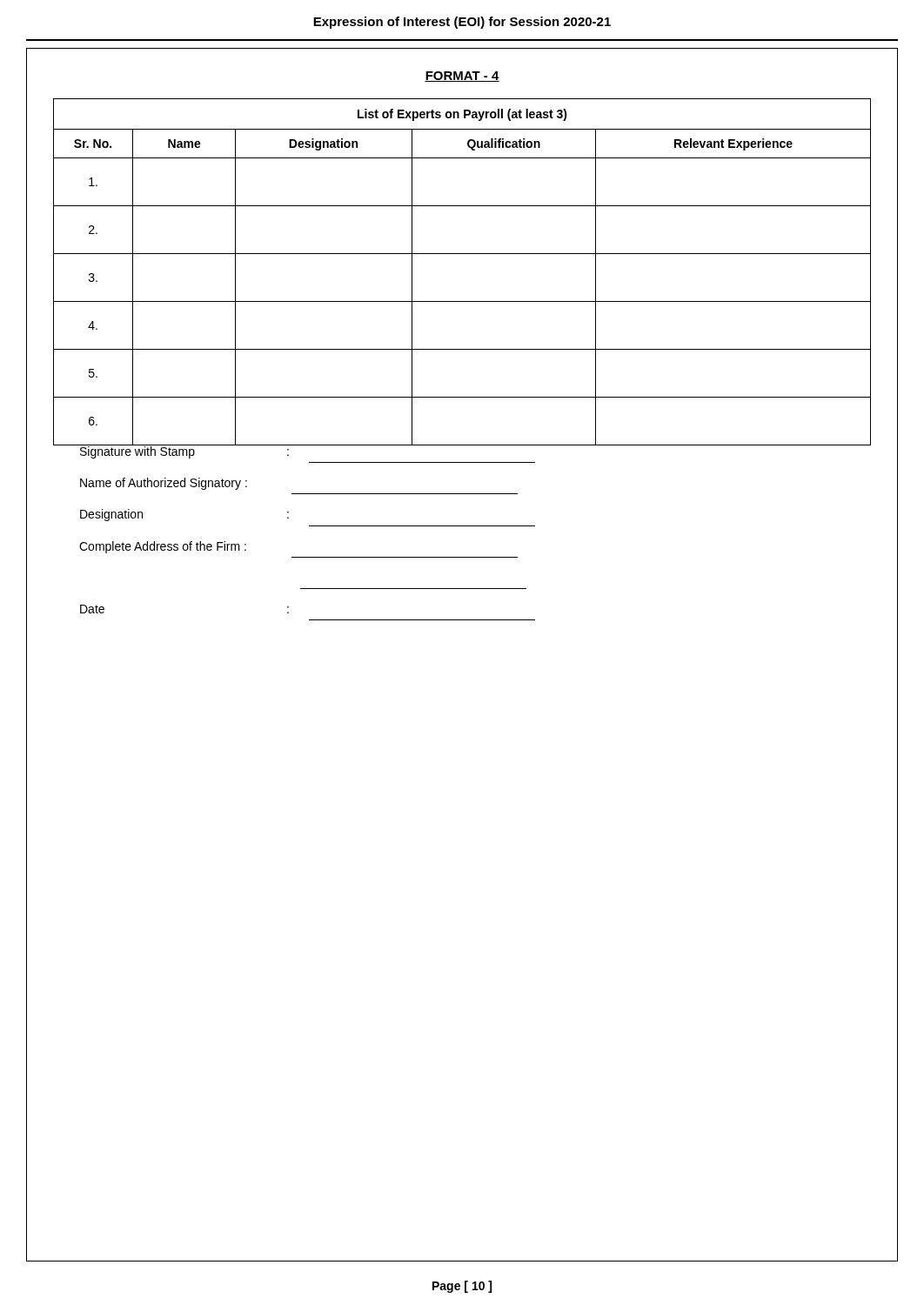Find the passage starting "Date :"
This screenshot has width=924, height=1305.
[307, 609]
